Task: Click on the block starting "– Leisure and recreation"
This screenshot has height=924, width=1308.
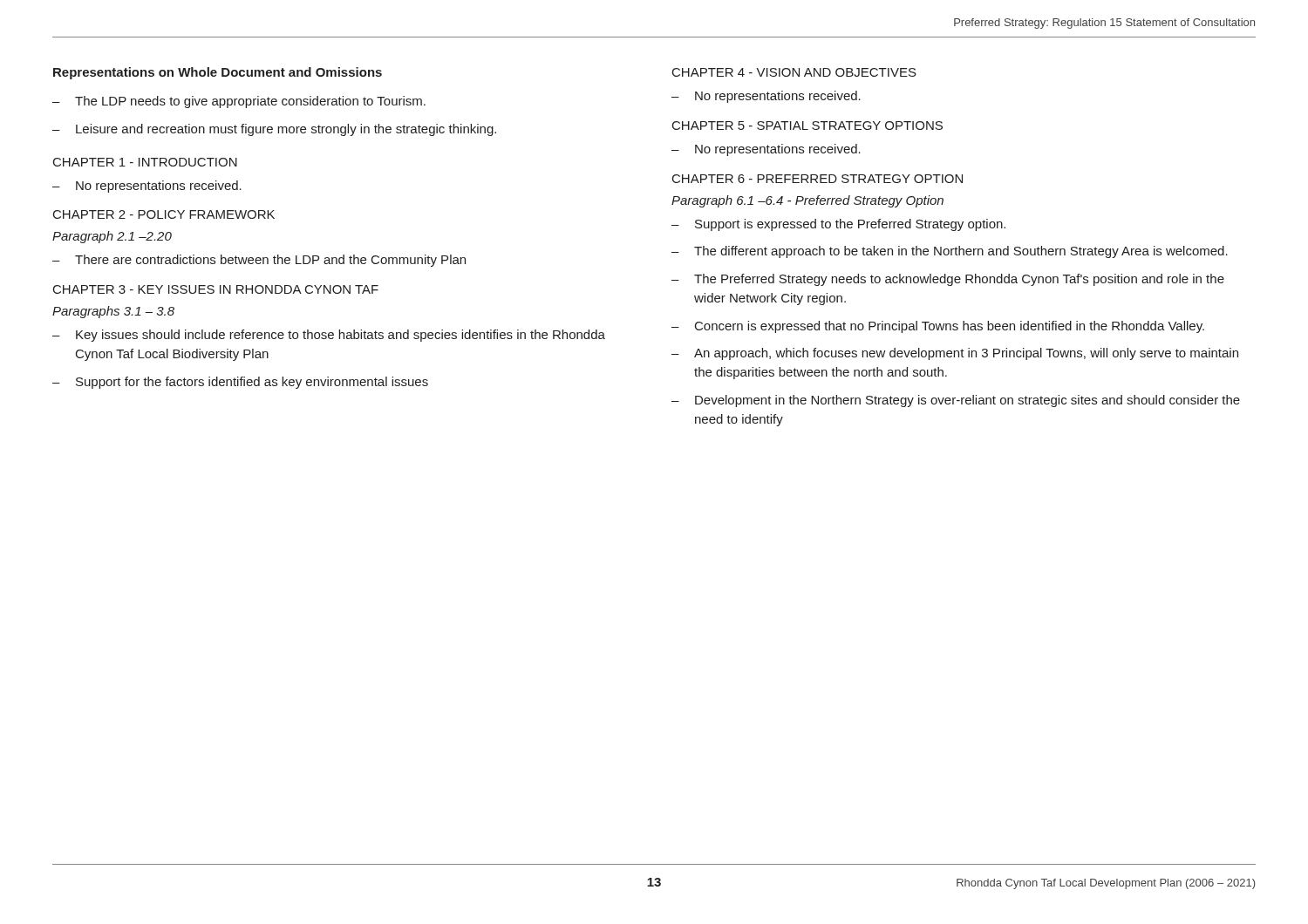Action: tap(331, 129)
